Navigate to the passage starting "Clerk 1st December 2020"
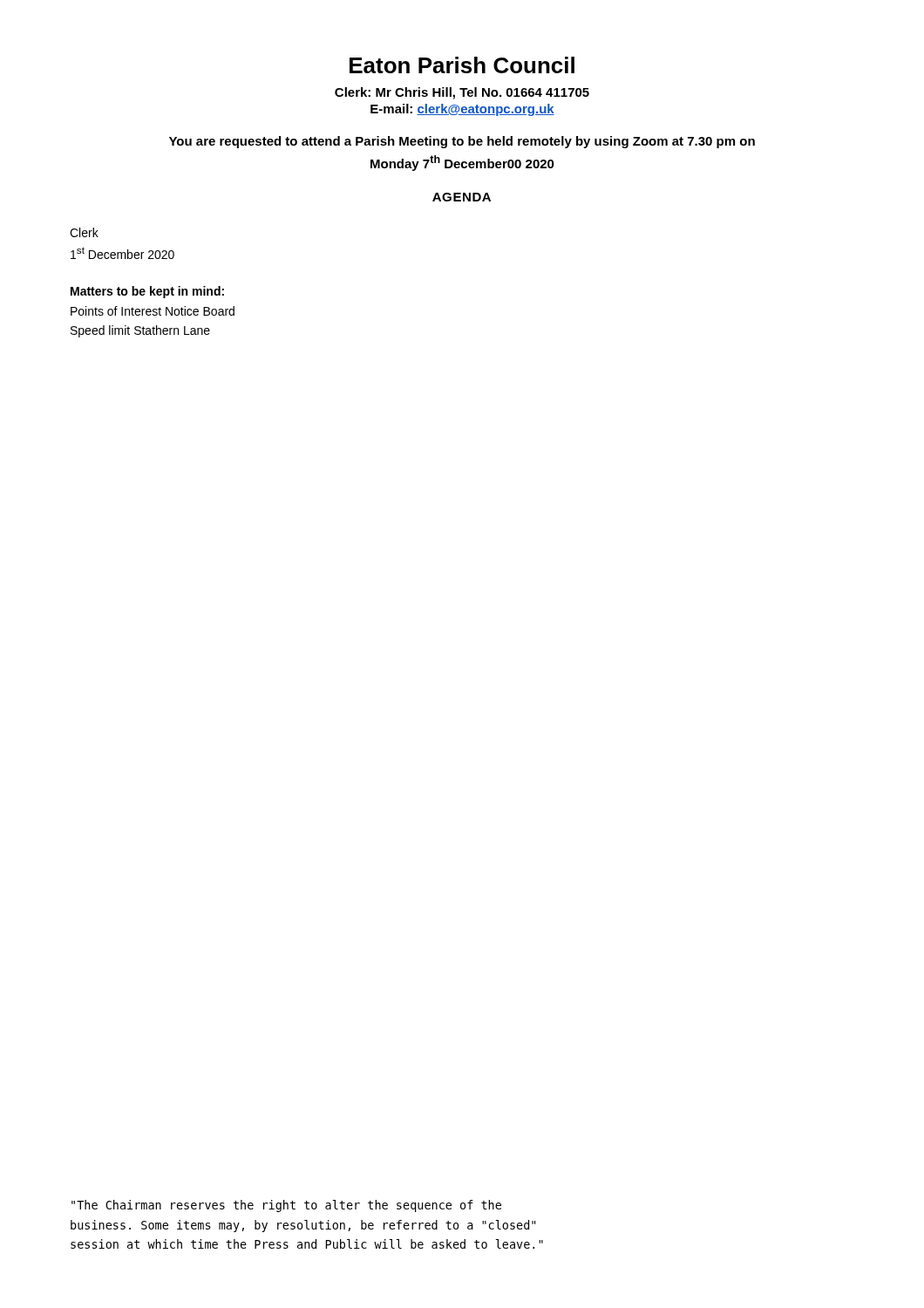Viewport: 924px width, 1308px height. tap(122, 244)
